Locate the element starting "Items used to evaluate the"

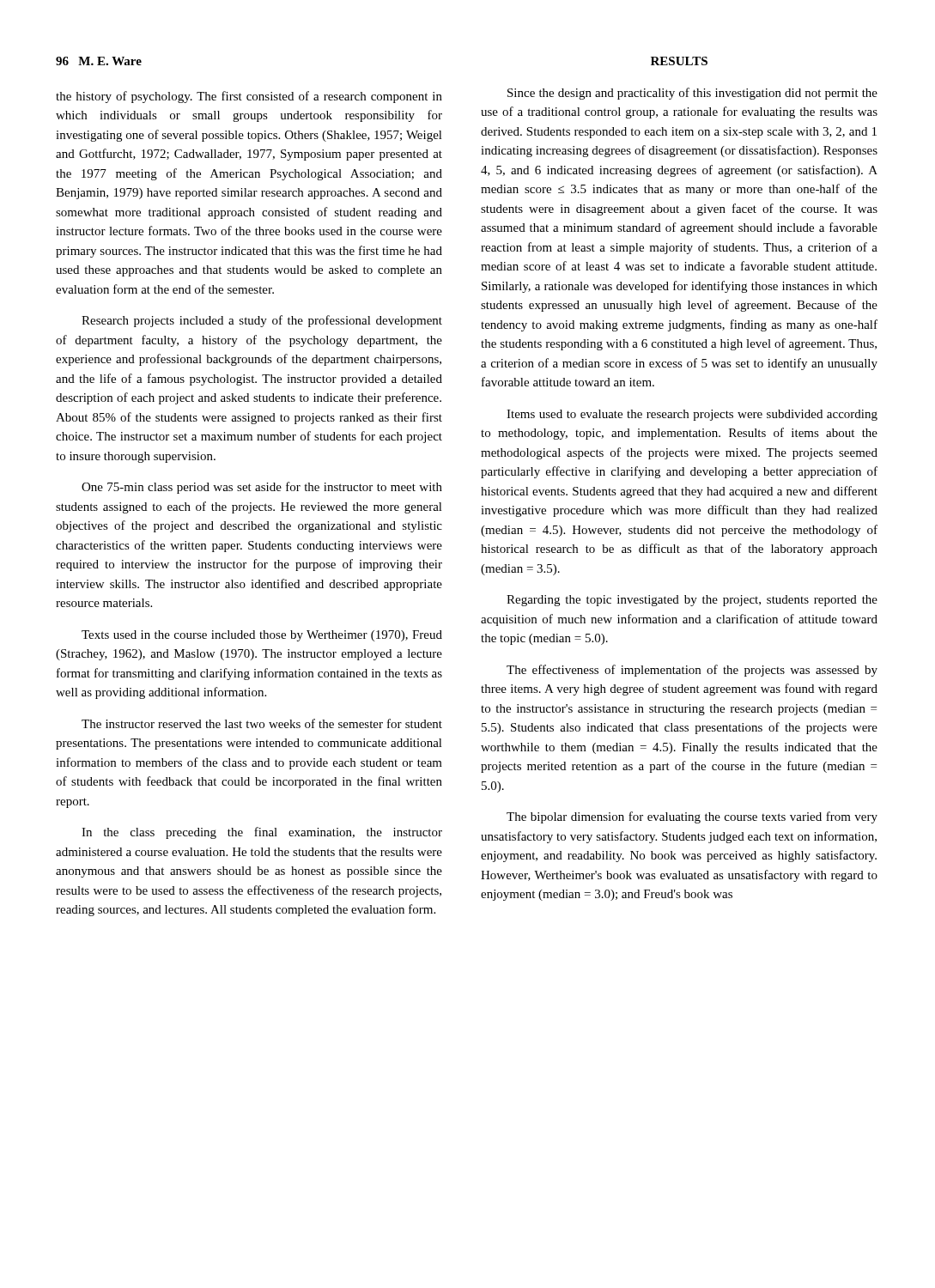(679, 491)
